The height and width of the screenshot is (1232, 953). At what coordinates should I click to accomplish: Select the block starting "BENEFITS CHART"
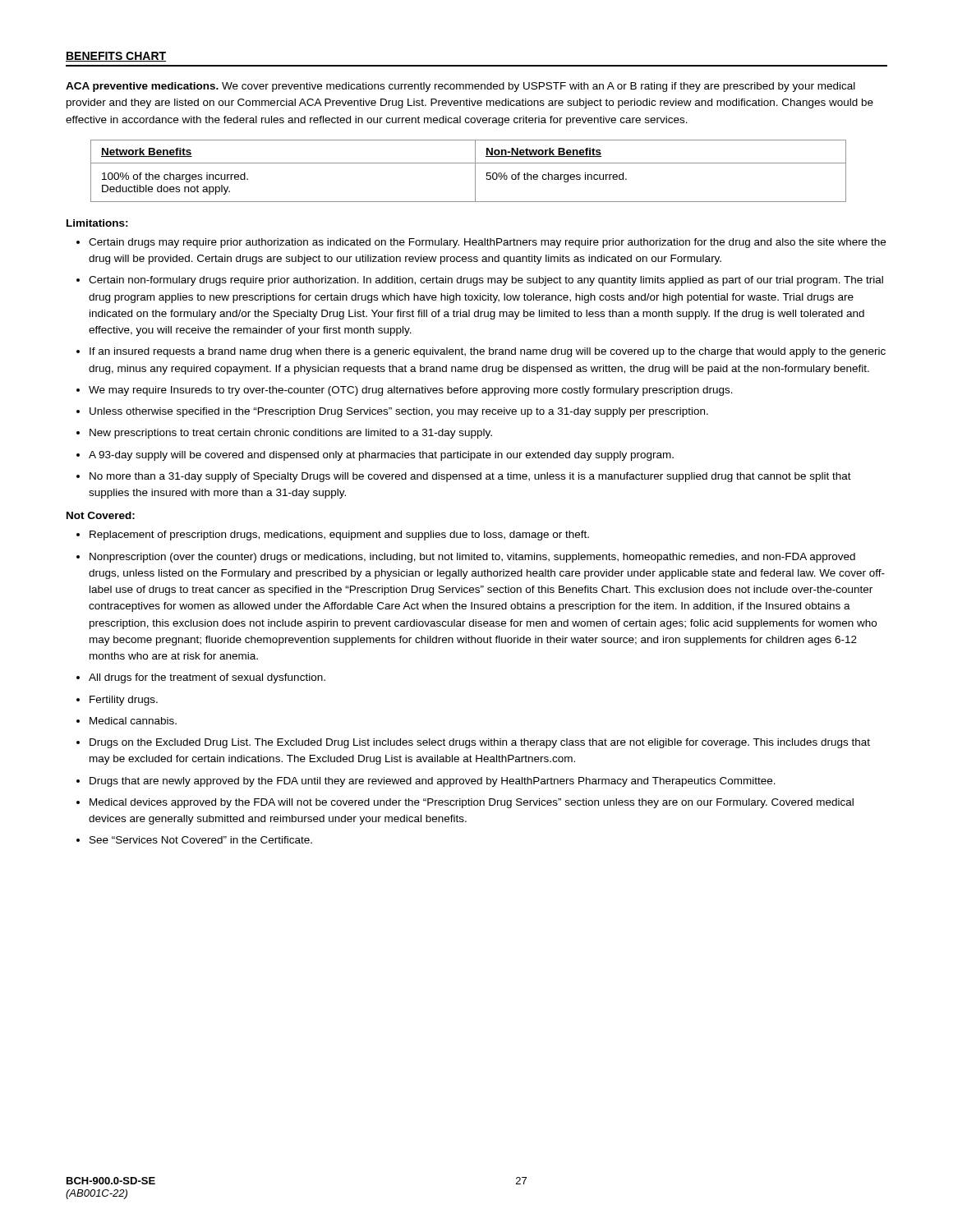point(476,58)
